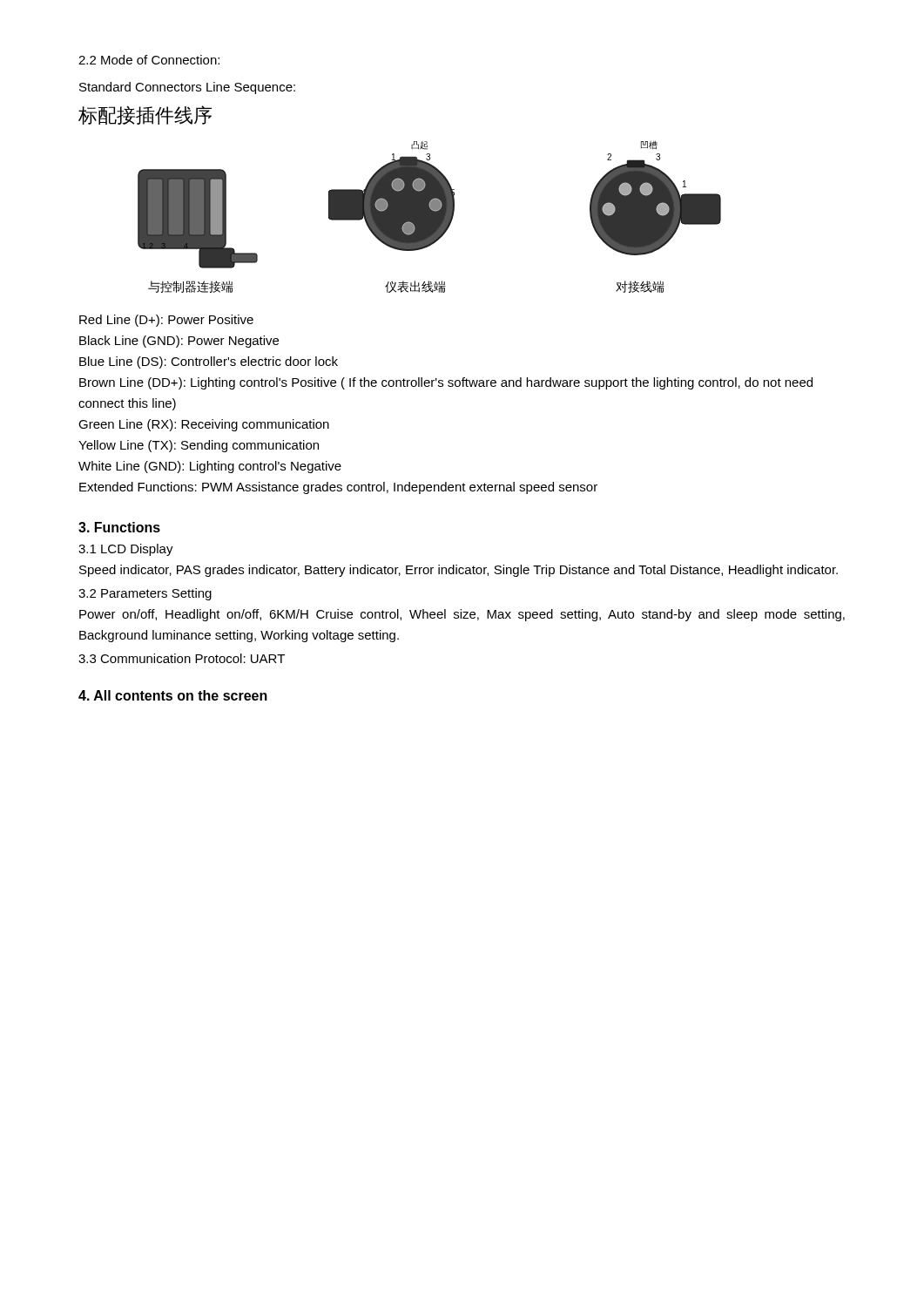Find the list item with the text "Brown Line (DD+): Lighting control's Positive ("
Viewport: 924px width, 1307px height.
click(446, 393)
